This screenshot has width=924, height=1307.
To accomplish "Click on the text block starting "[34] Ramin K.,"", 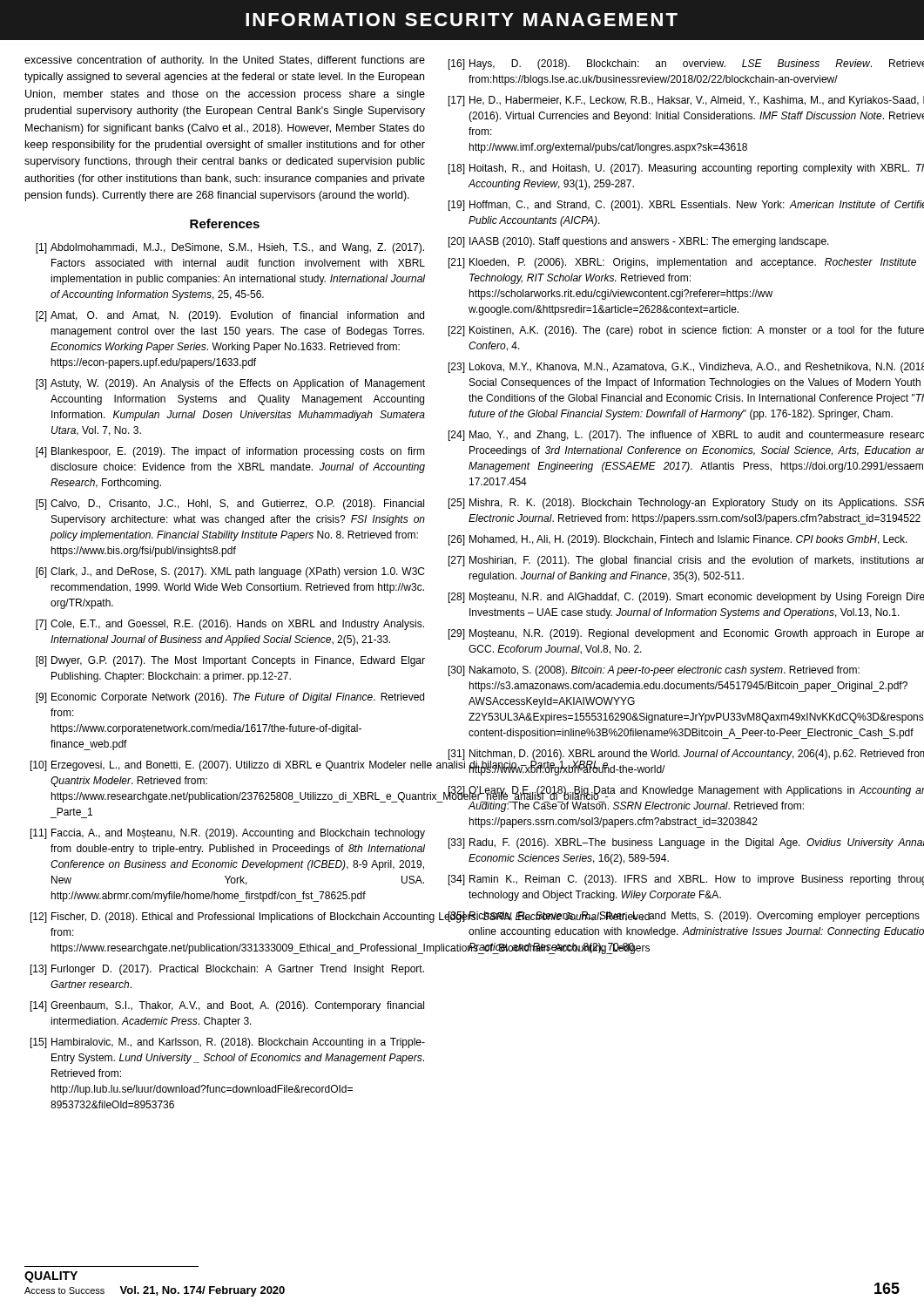I will click(x=683, y=887).
